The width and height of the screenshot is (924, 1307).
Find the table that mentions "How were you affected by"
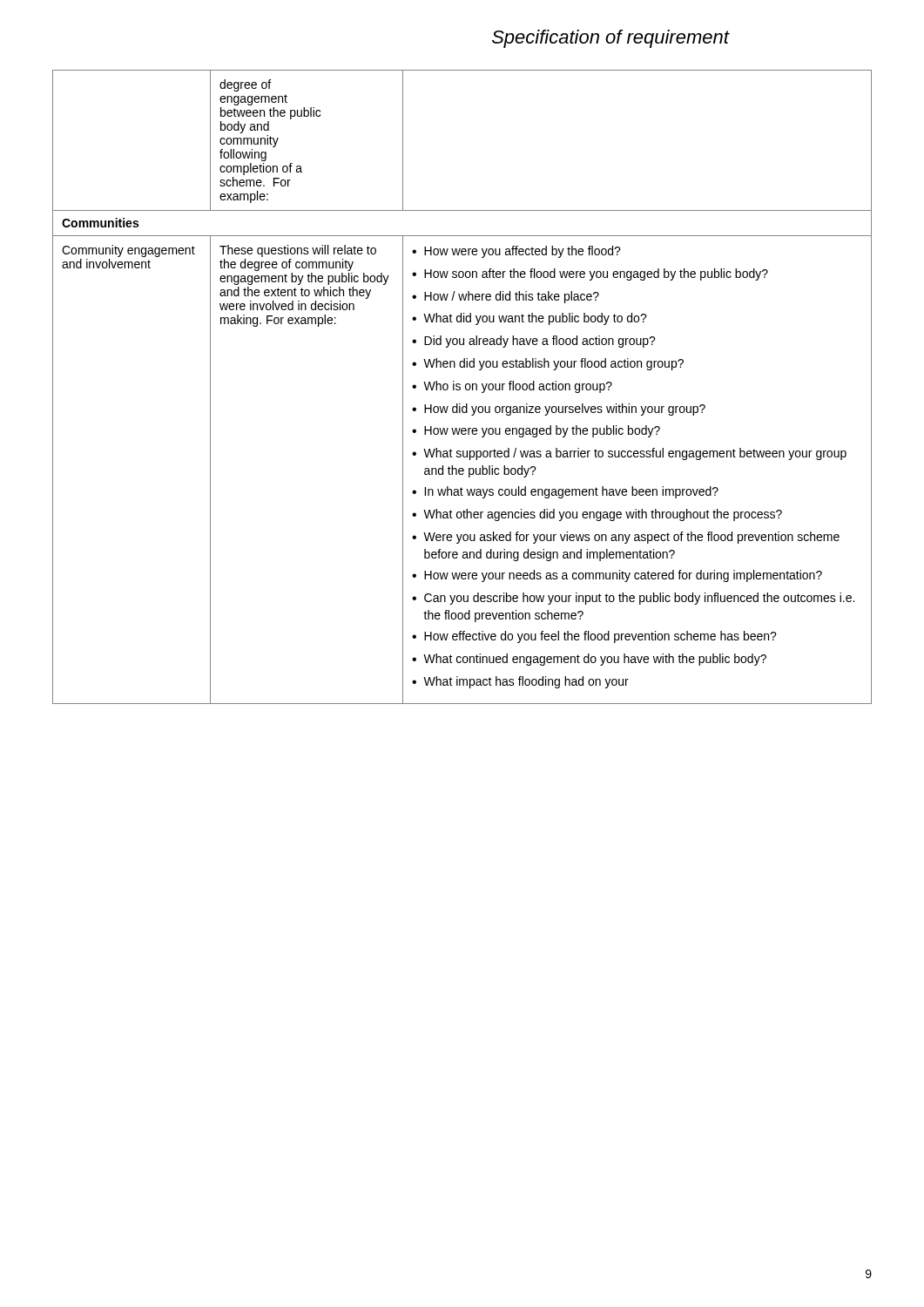click(x=462, y=387)
